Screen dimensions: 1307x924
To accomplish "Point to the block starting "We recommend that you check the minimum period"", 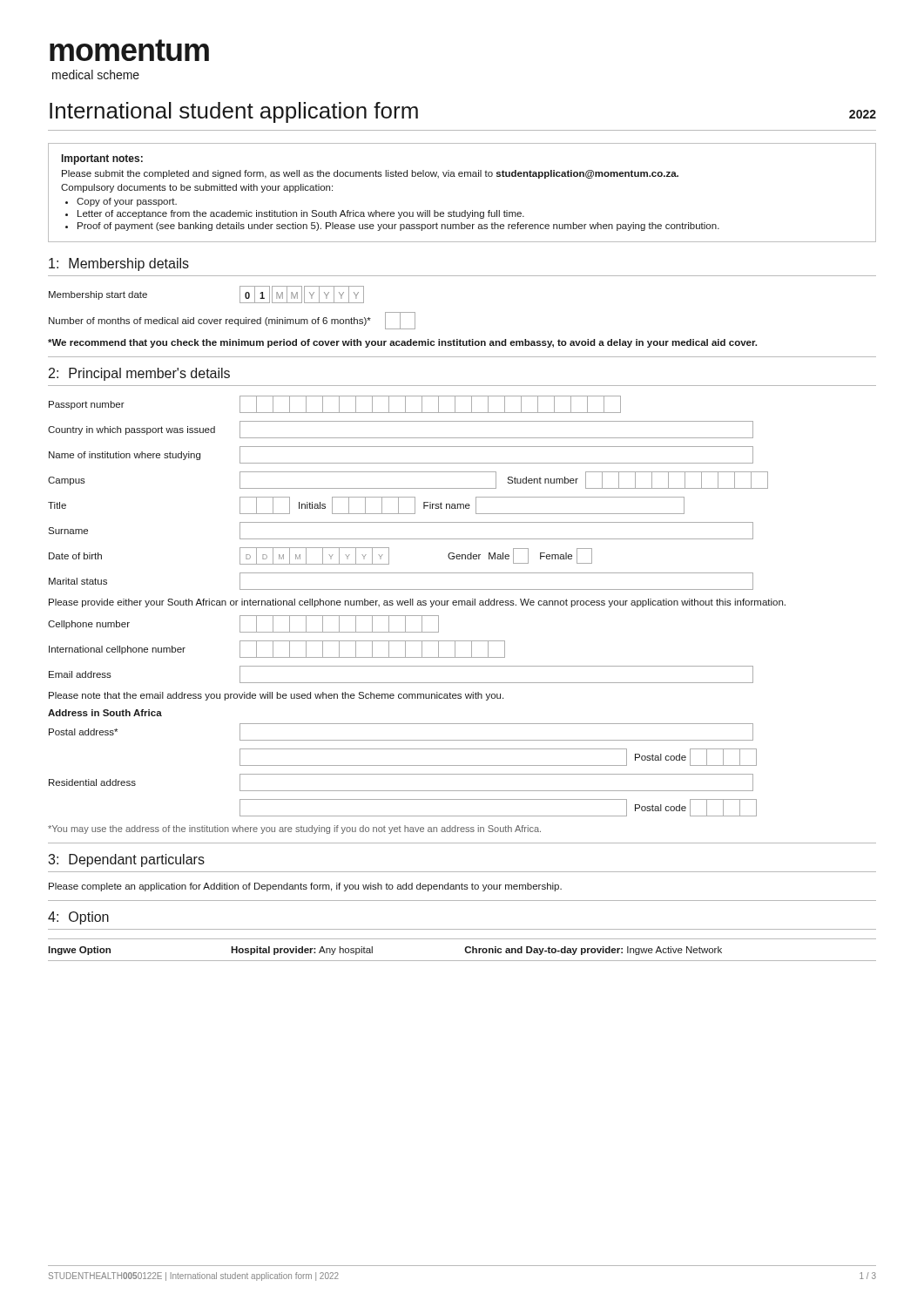I will (403, 342).
